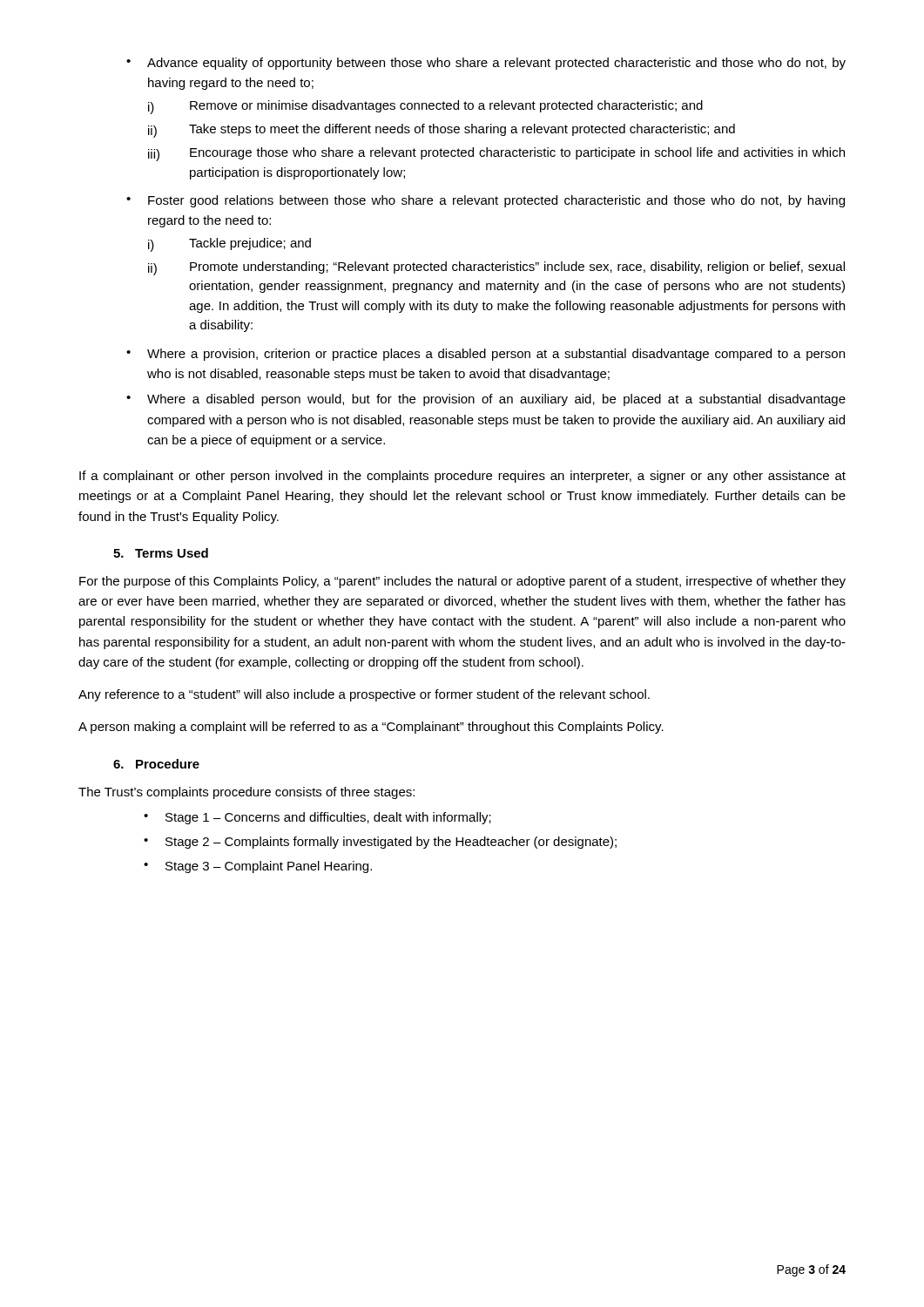Image resolution: width=924 pixels, height=1307 pixels.
Task: Locate the element starting "• Where a provision, criterion or practice places"
Action: (486, 363)
